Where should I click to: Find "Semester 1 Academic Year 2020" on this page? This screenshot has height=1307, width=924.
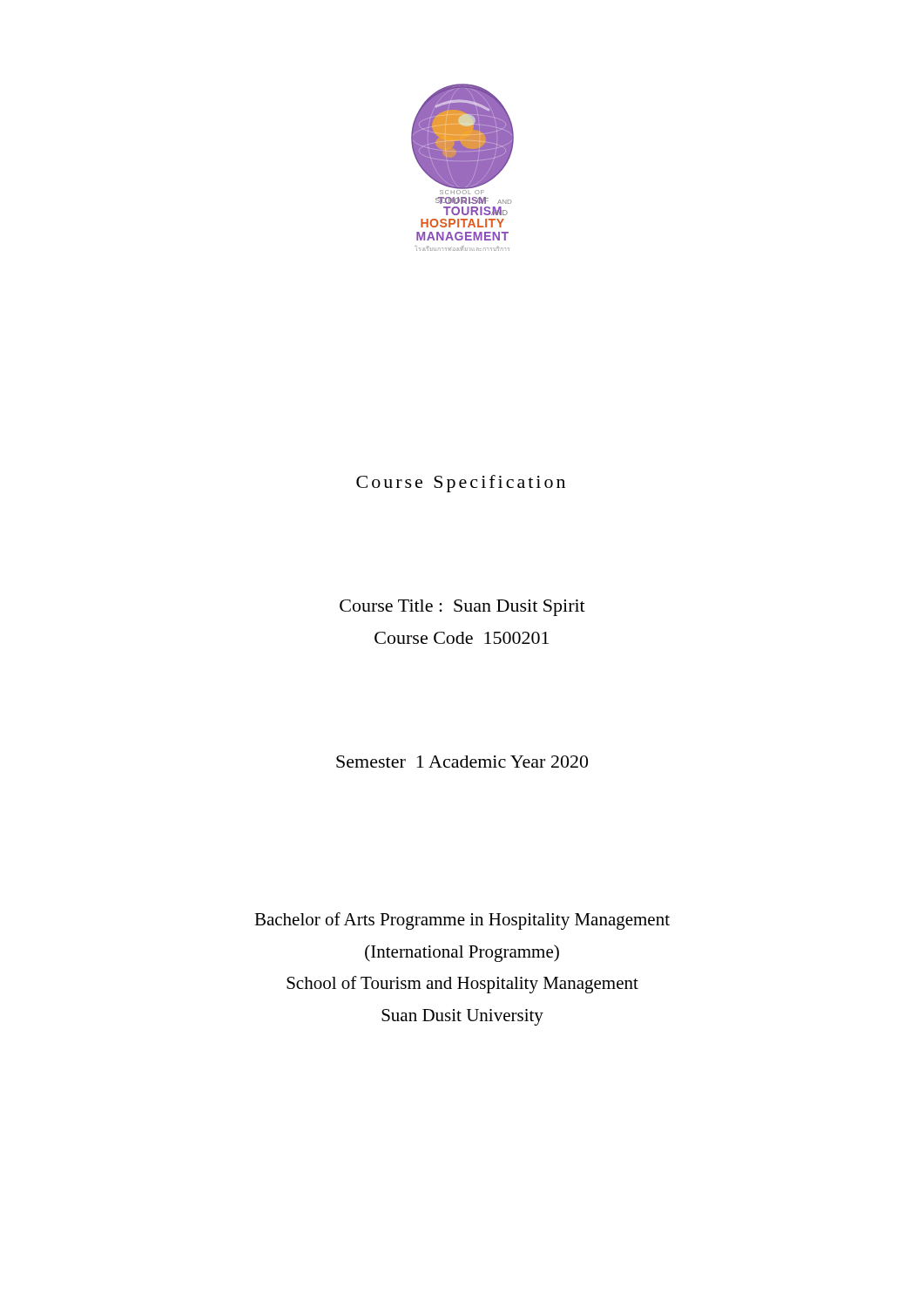(462, 761)
